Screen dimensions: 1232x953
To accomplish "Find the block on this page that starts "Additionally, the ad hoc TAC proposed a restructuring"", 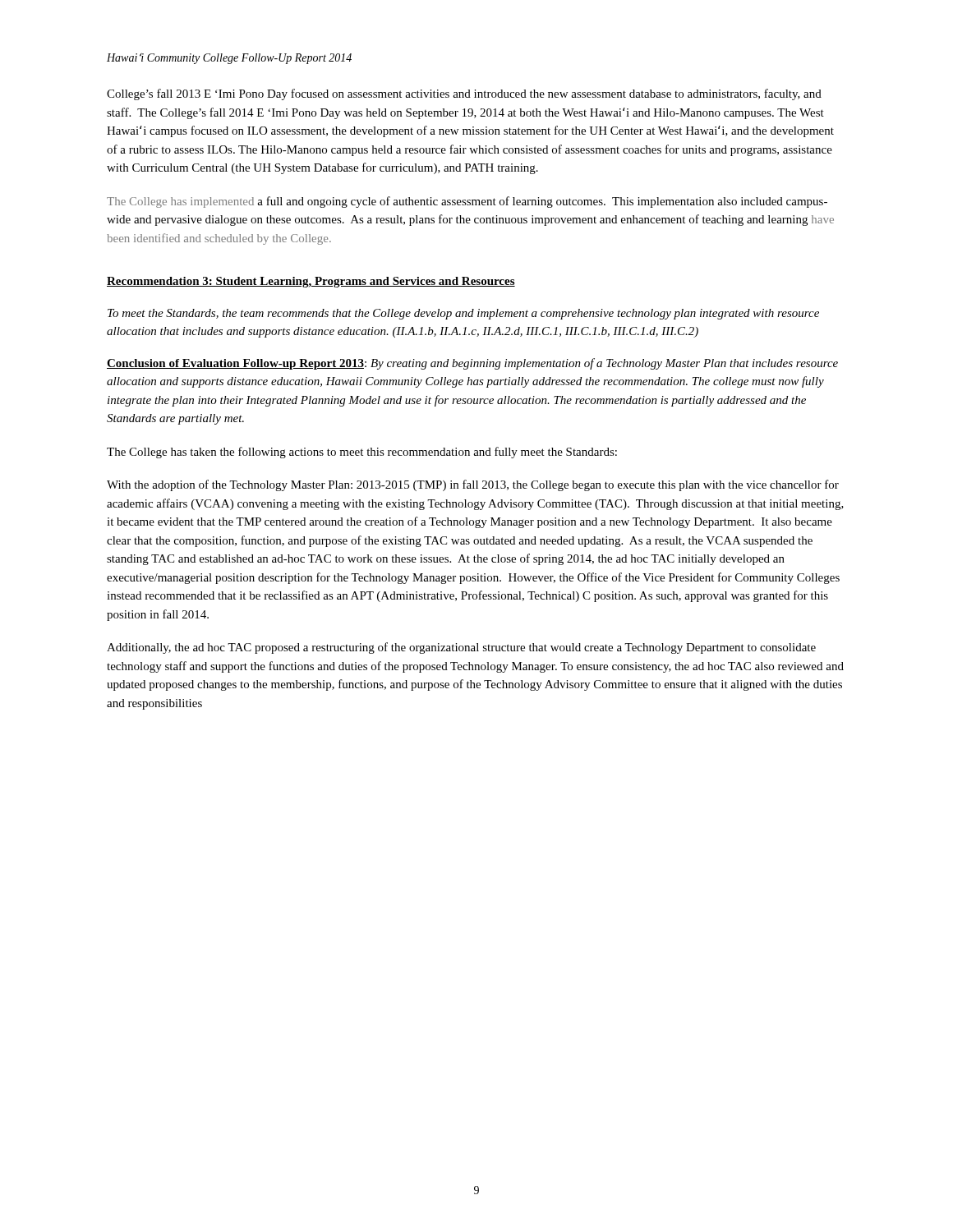I will coord(475,675).
